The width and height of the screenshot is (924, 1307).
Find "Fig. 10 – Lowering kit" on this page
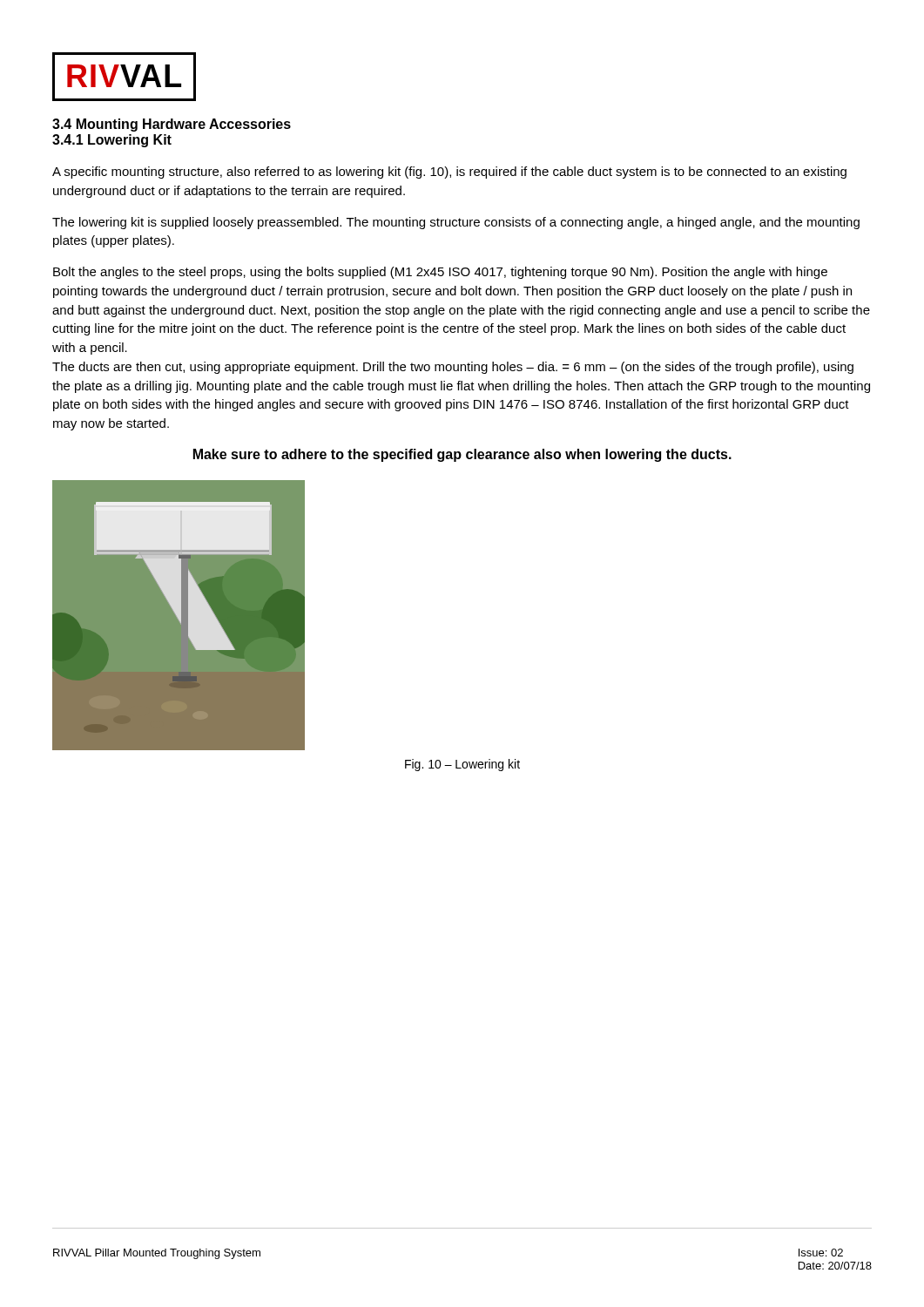[x=462, y=764]
